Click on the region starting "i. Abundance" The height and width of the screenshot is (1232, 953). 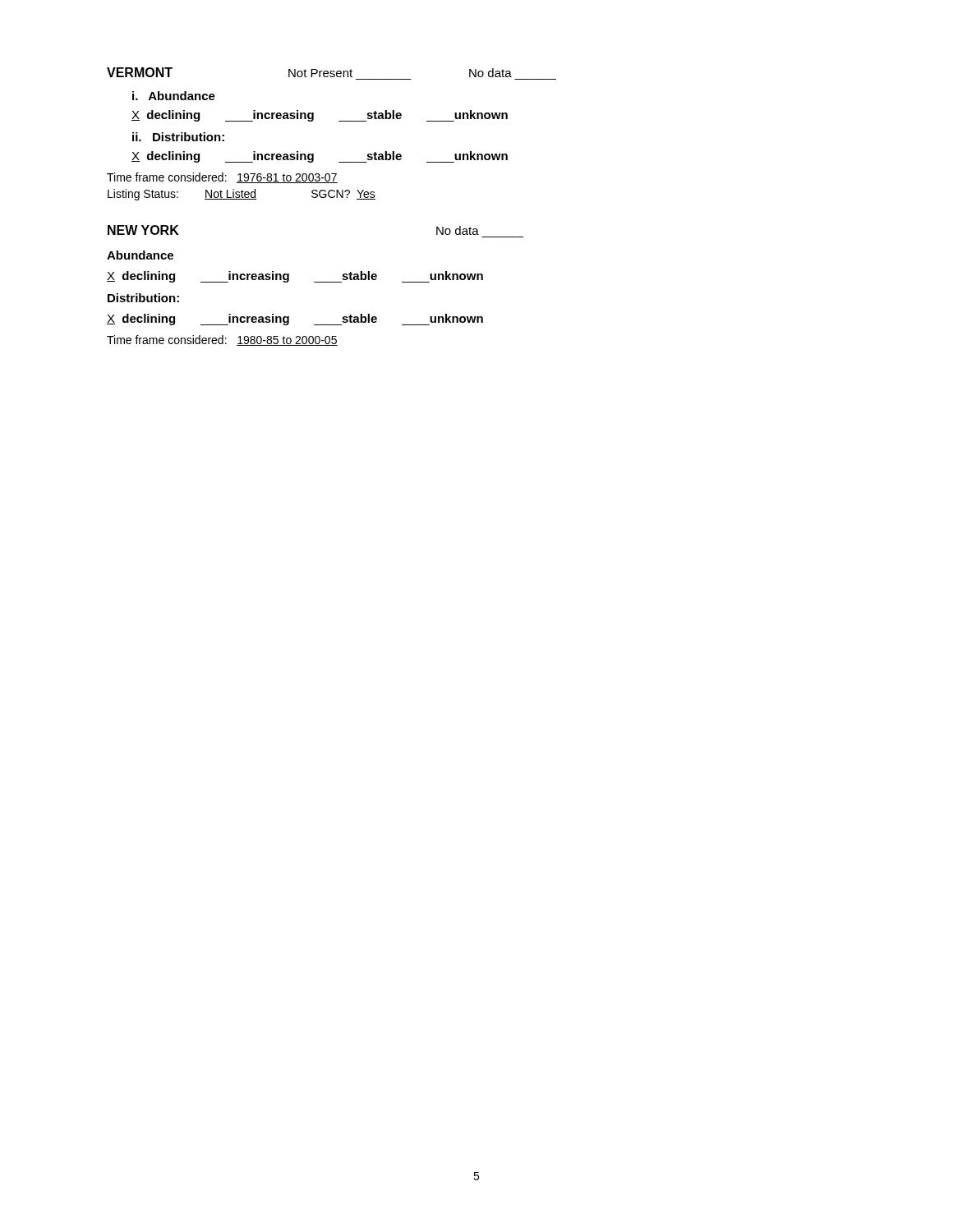173,96
